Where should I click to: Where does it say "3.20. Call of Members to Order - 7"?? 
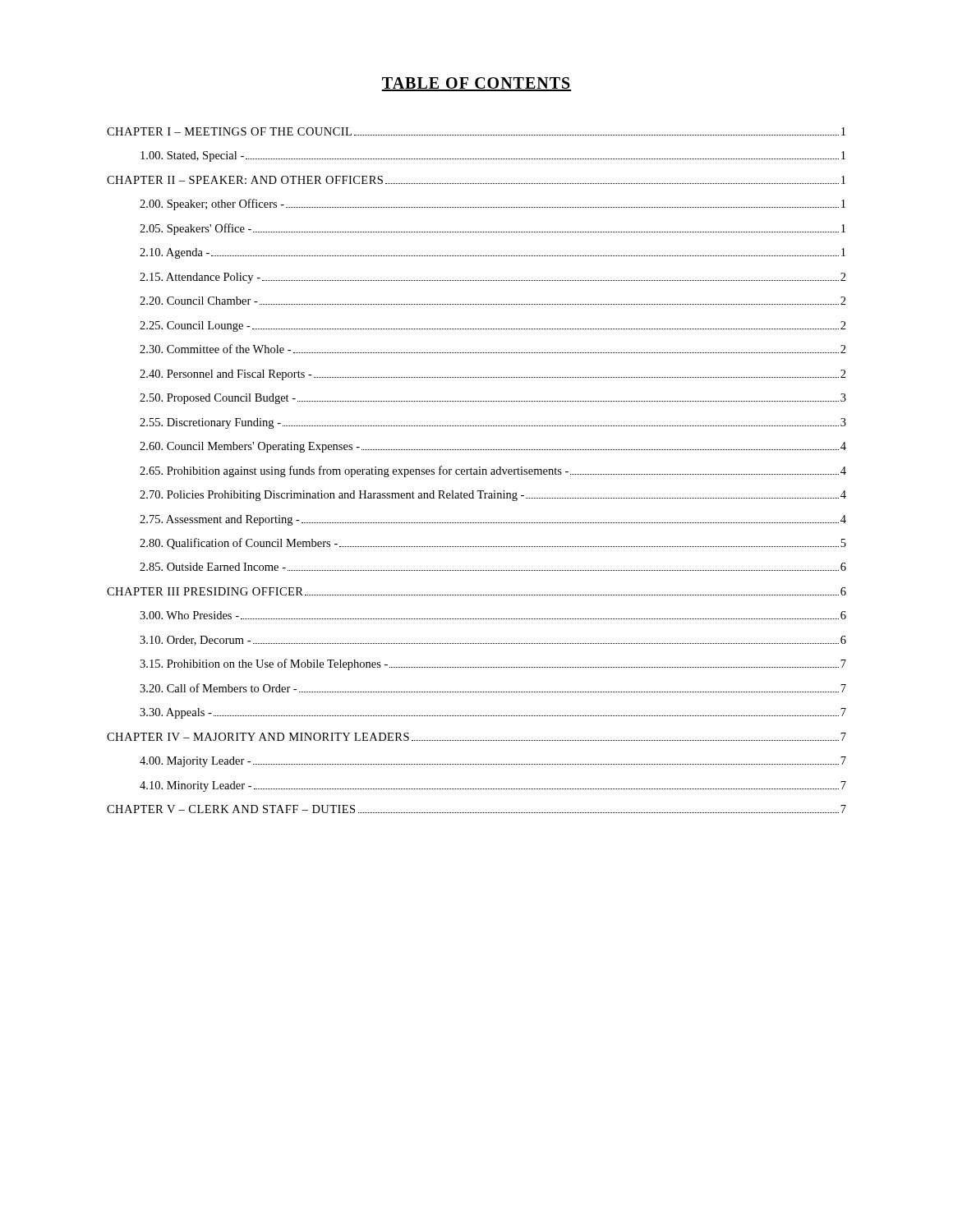pos(493,688)
